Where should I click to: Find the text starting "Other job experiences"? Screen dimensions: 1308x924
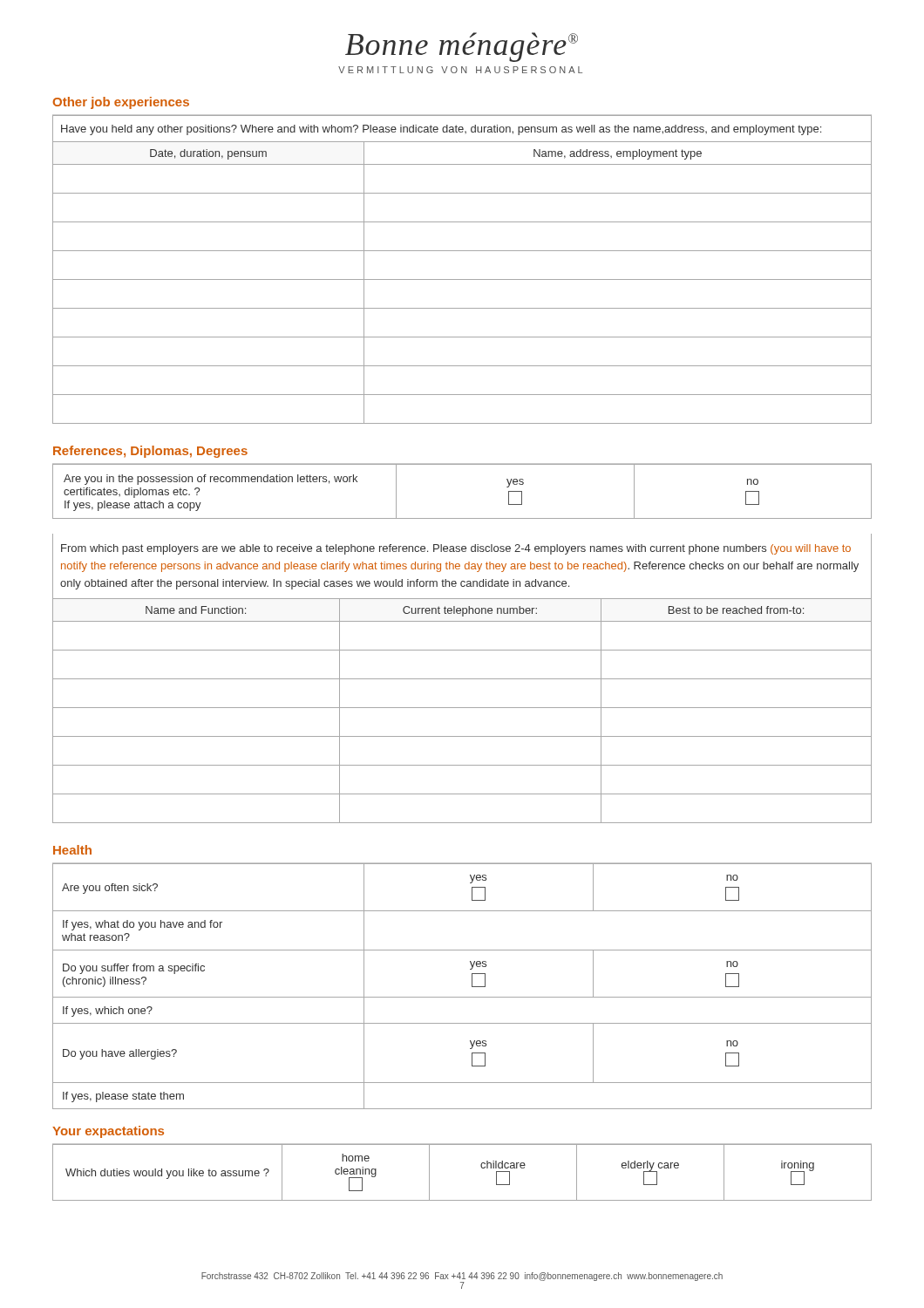click(x=462, y=105)
